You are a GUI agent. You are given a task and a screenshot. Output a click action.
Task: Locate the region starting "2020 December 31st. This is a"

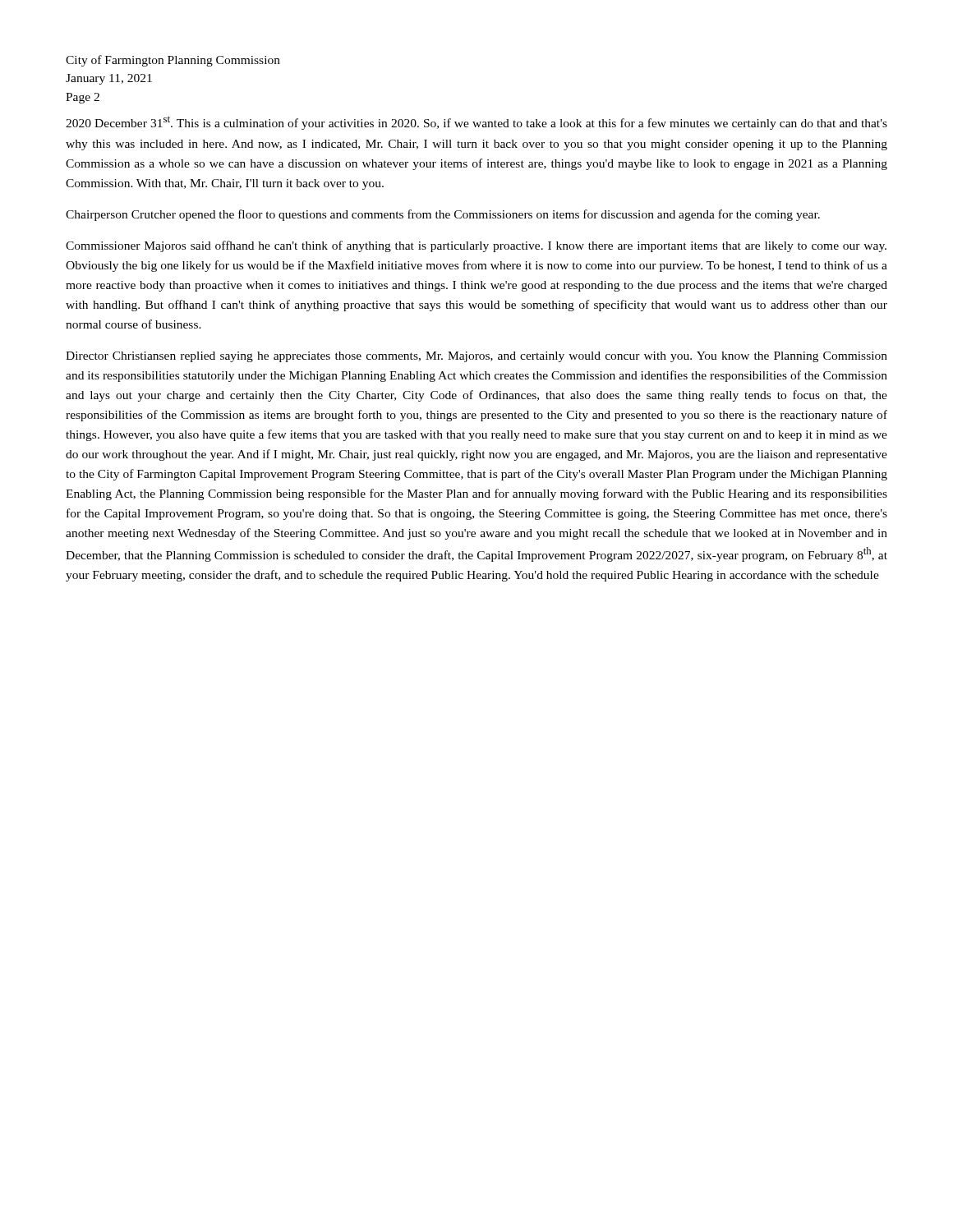coord(476,152)
